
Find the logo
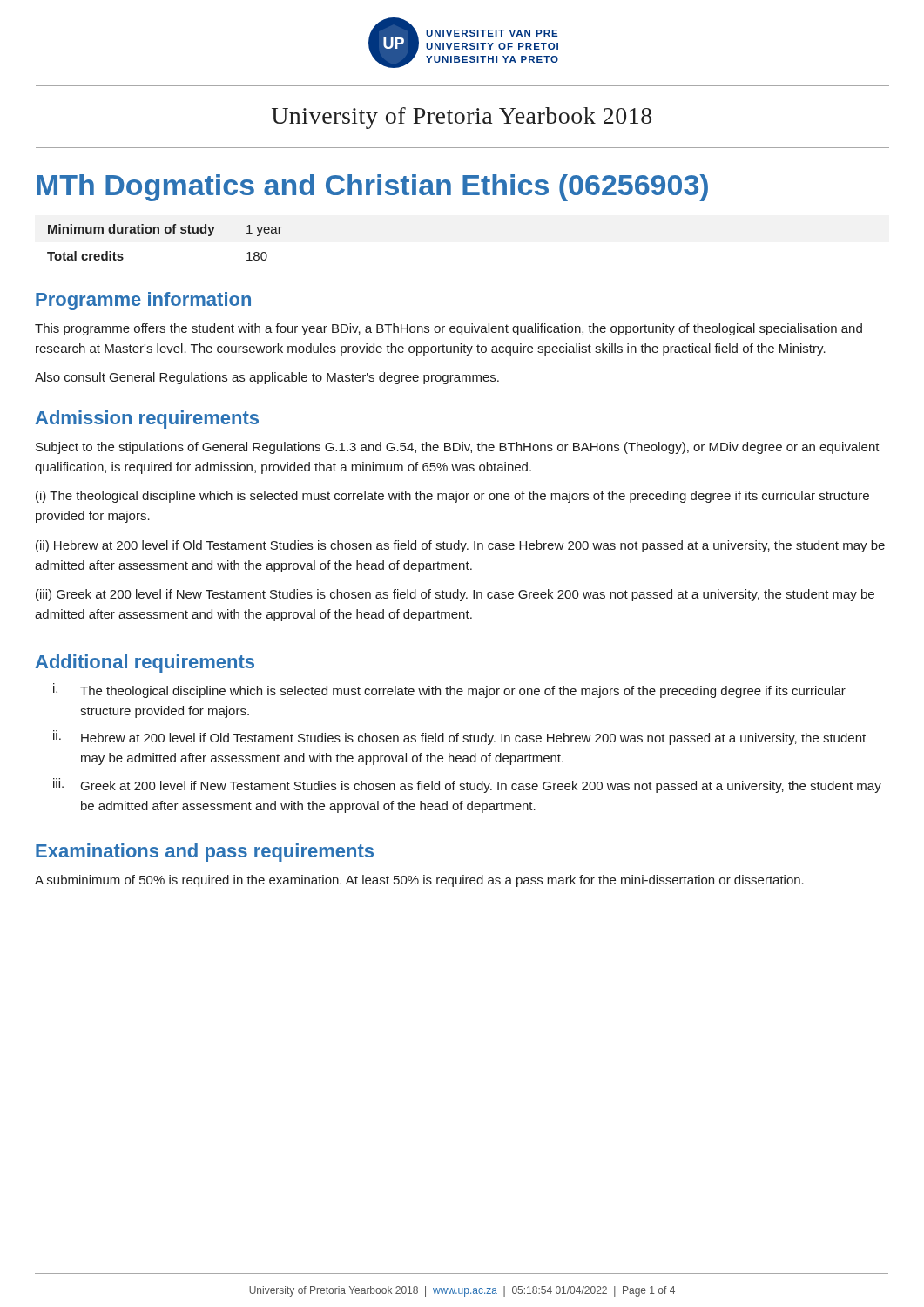(x=462, y=43)
